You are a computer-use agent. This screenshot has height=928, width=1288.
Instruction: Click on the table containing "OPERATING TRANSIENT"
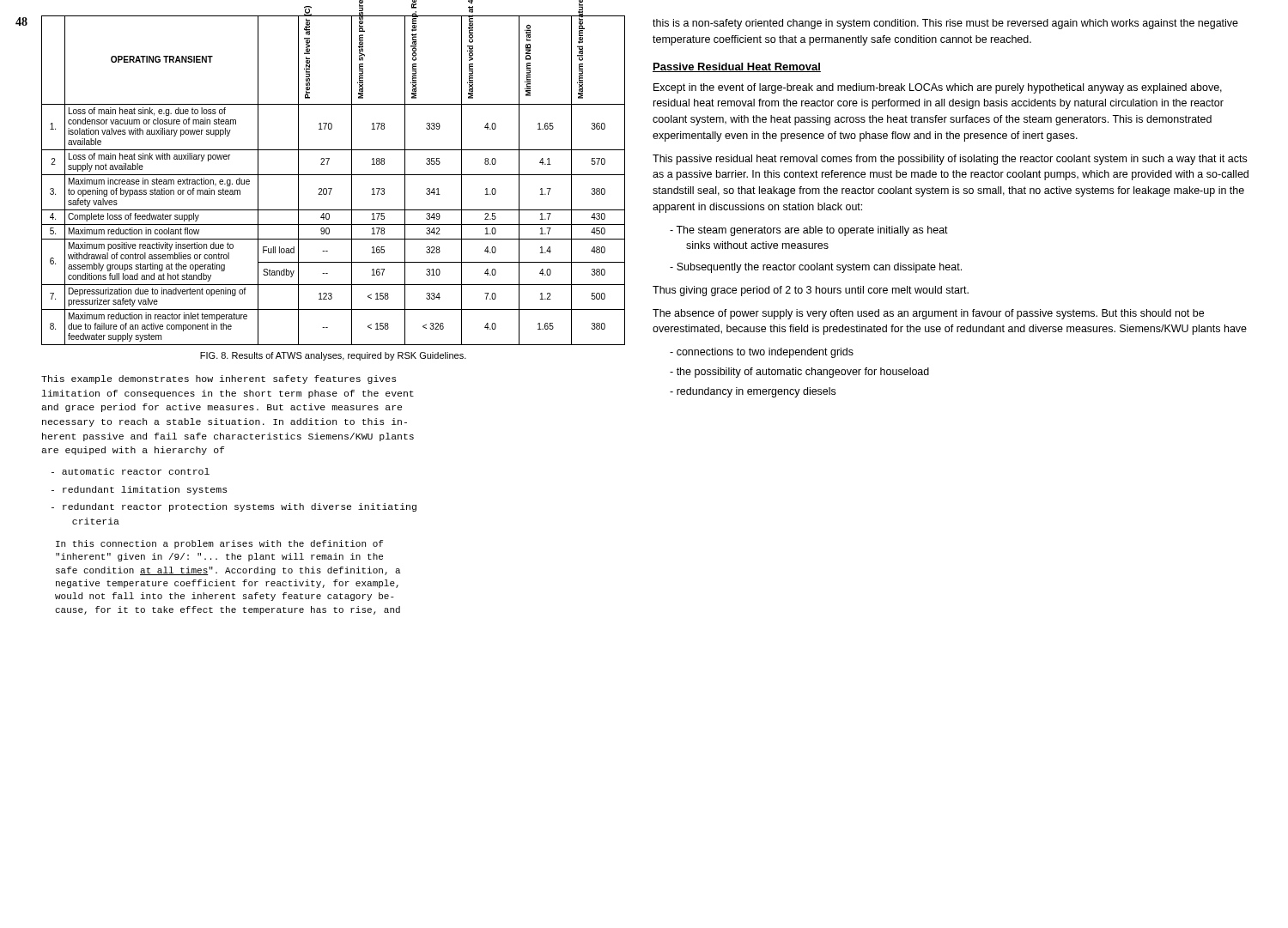pos(333,180)
